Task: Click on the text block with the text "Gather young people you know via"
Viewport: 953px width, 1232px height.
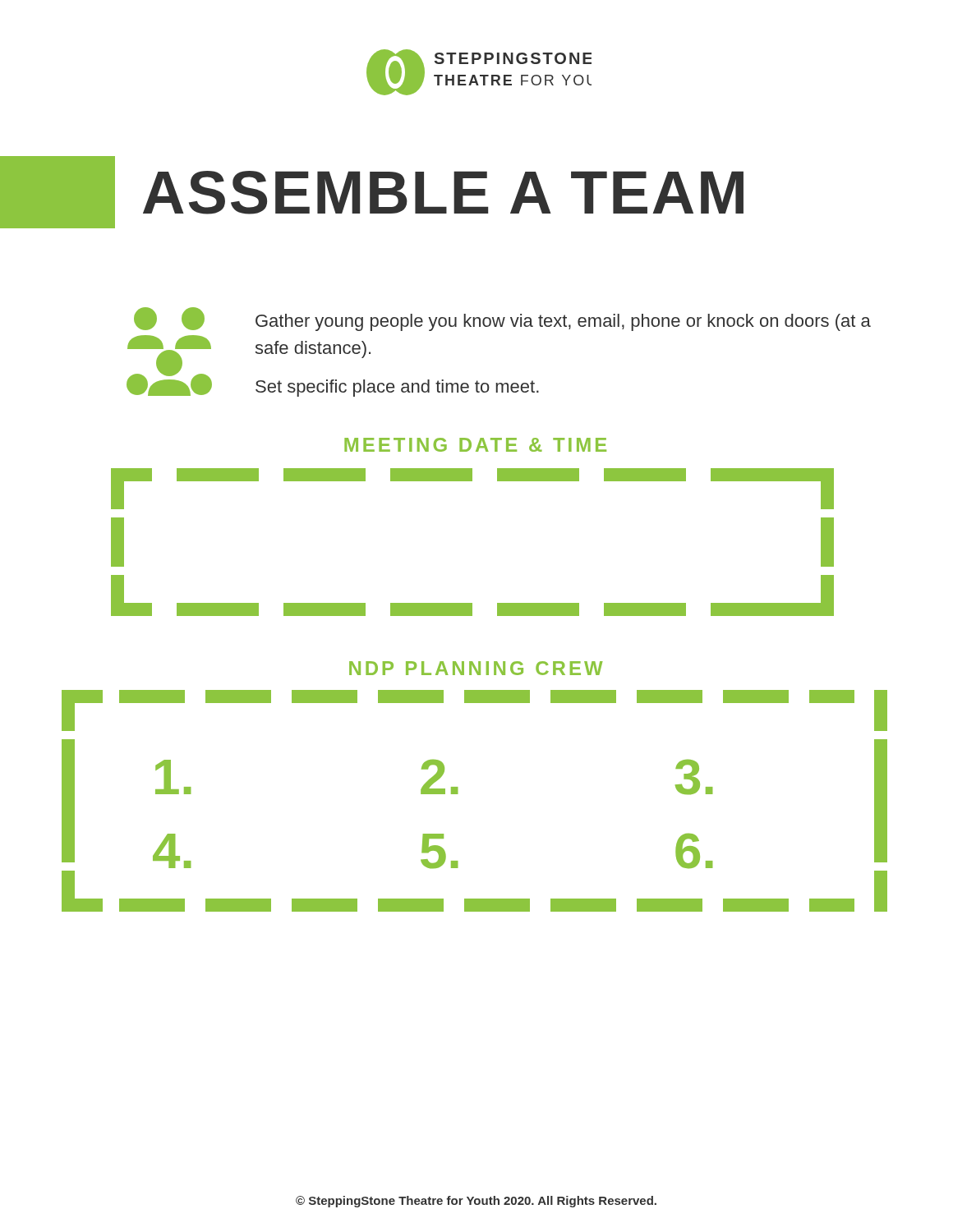Action: point(563,322)
